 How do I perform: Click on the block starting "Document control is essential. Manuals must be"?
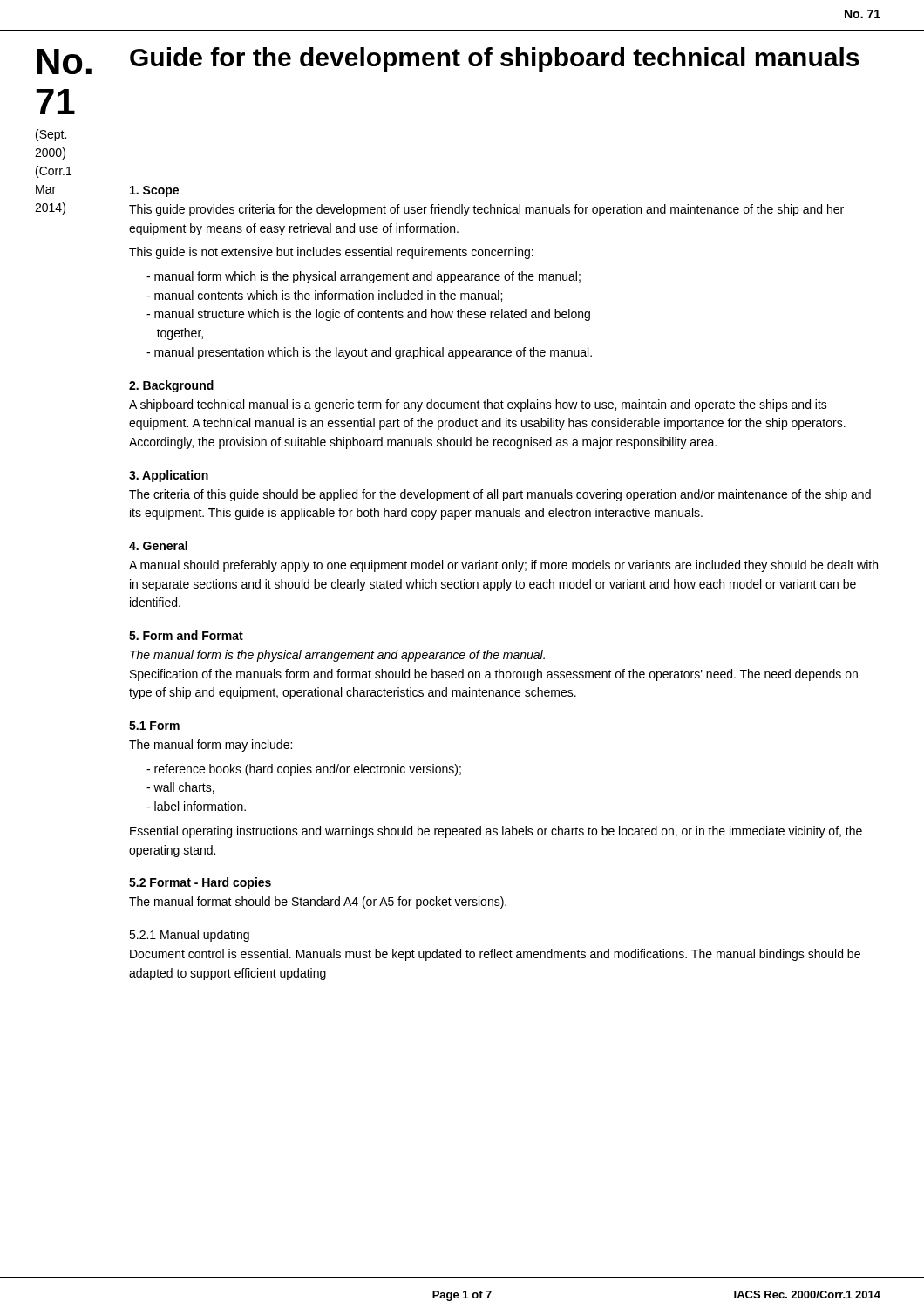[495, 963]
